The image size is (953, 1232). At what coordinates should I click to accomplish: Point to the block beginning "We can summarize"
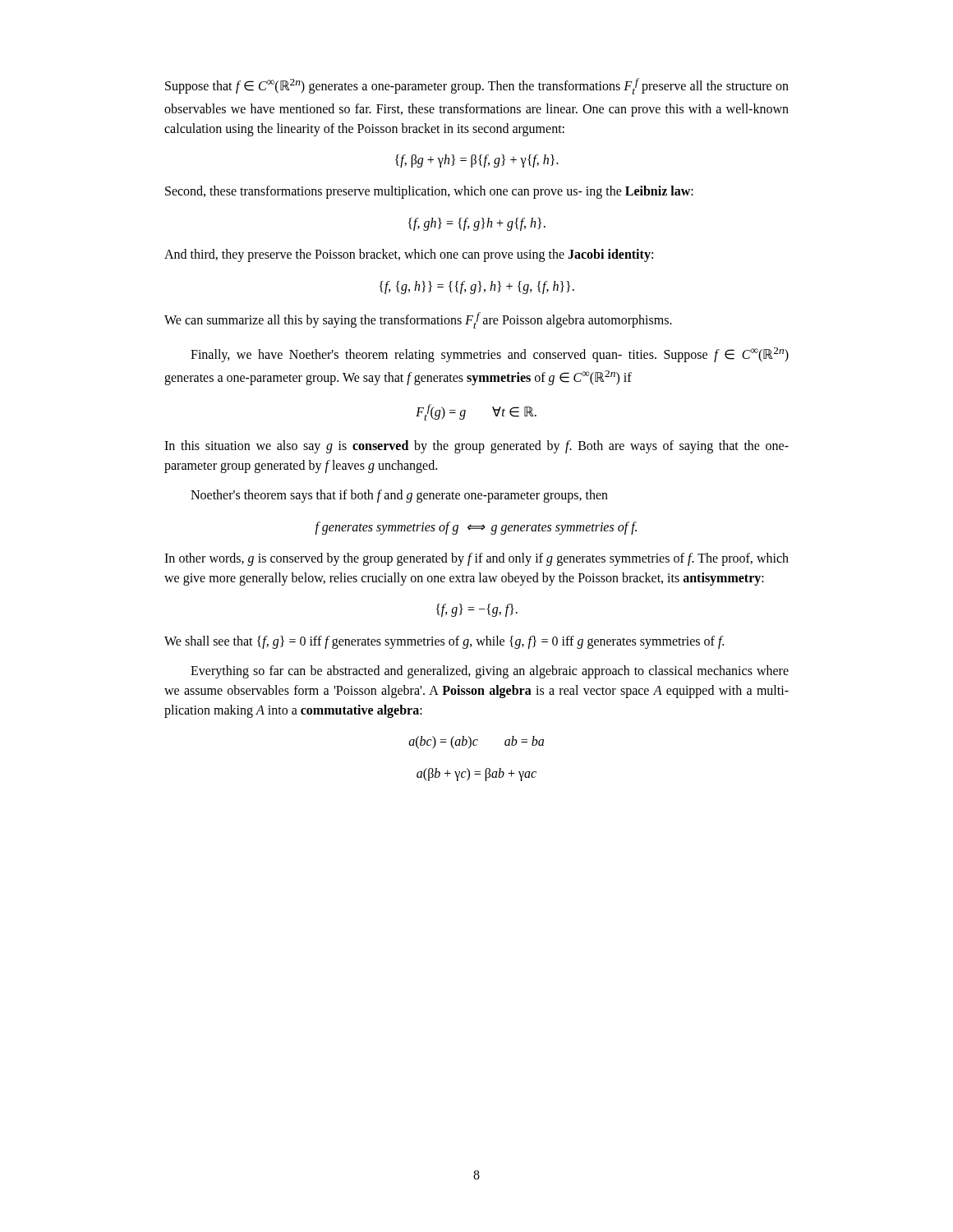(x=476, y=320)
